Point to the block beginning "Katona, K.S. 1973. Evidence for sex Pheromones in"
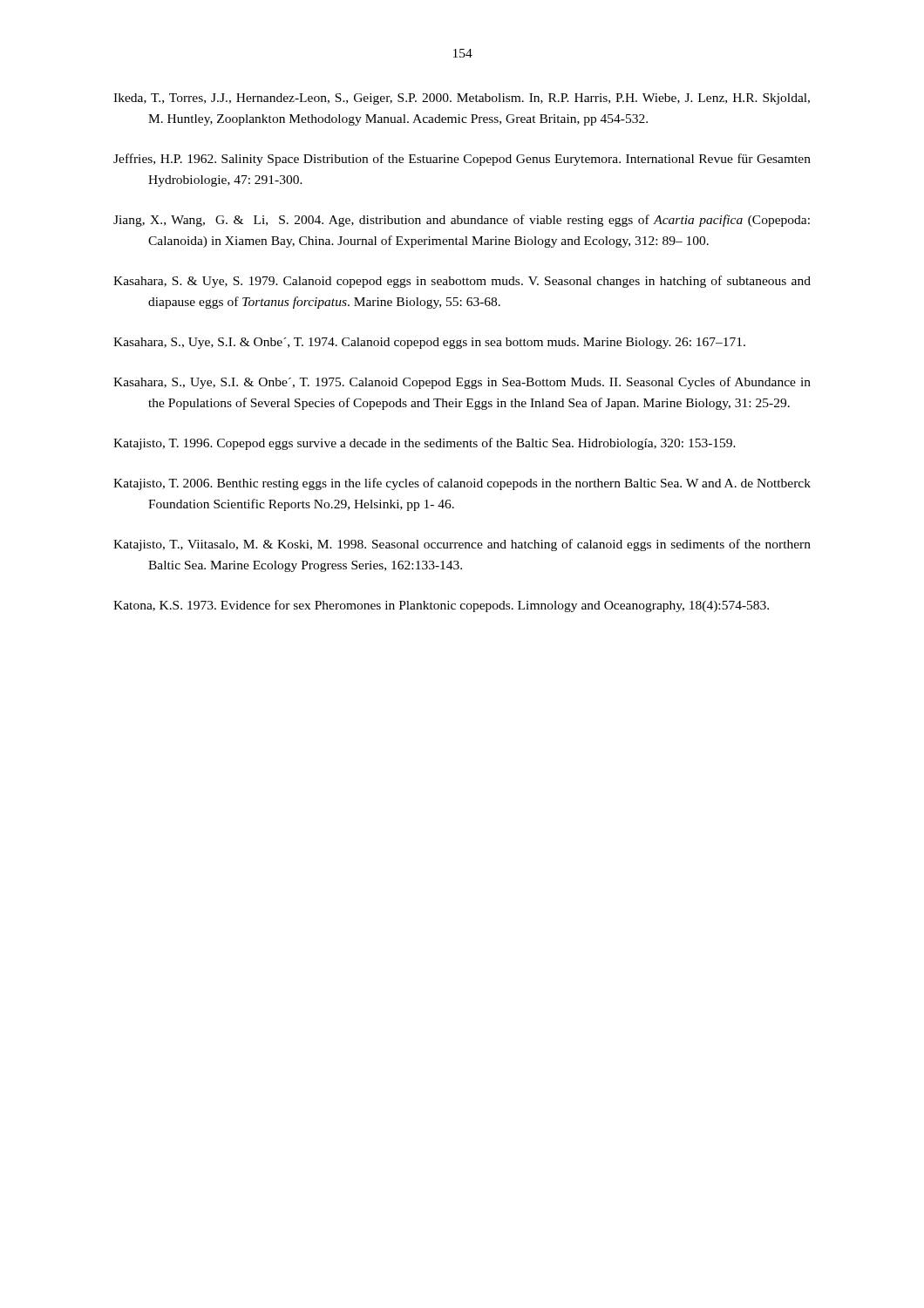 click(442, 605)
